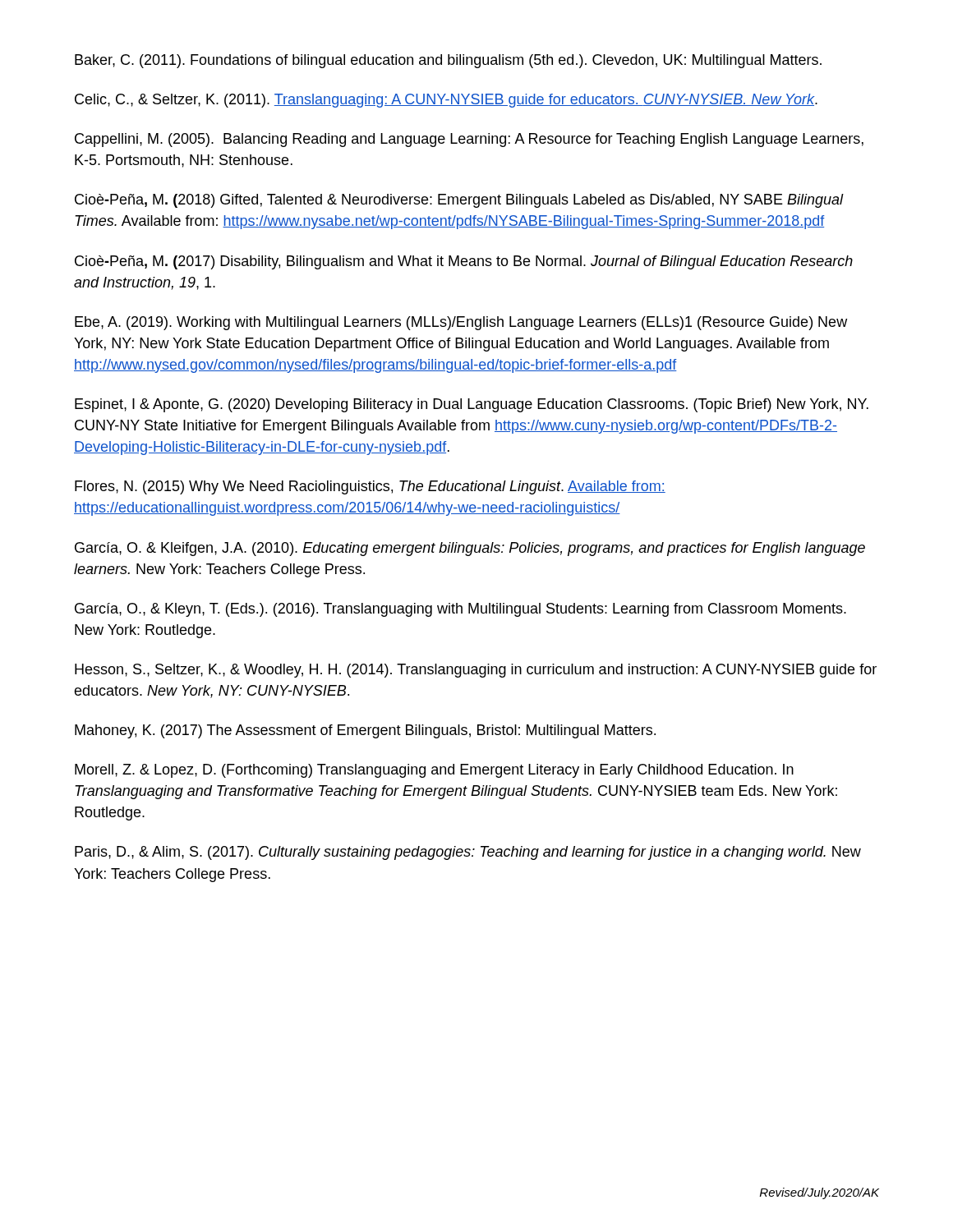Viewport: 953px width, 1232px height.
Task: Navigate to the text starting "Mahoney, K. (2017) The Assessment of"
Action: (x=365, y=730)
